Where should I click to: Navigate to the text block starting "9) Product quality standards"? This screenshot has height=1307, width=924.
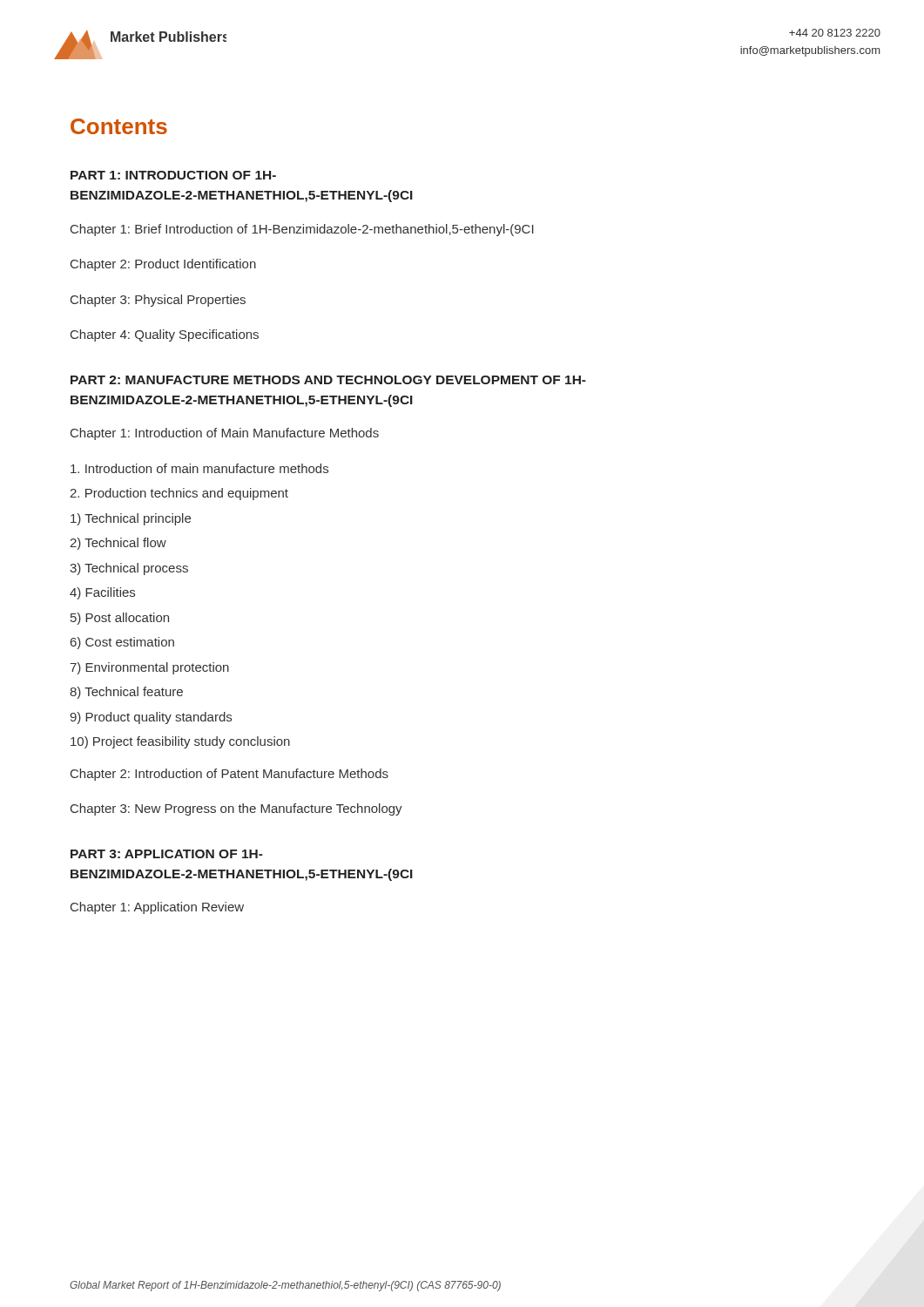click(x=151, y=716)
